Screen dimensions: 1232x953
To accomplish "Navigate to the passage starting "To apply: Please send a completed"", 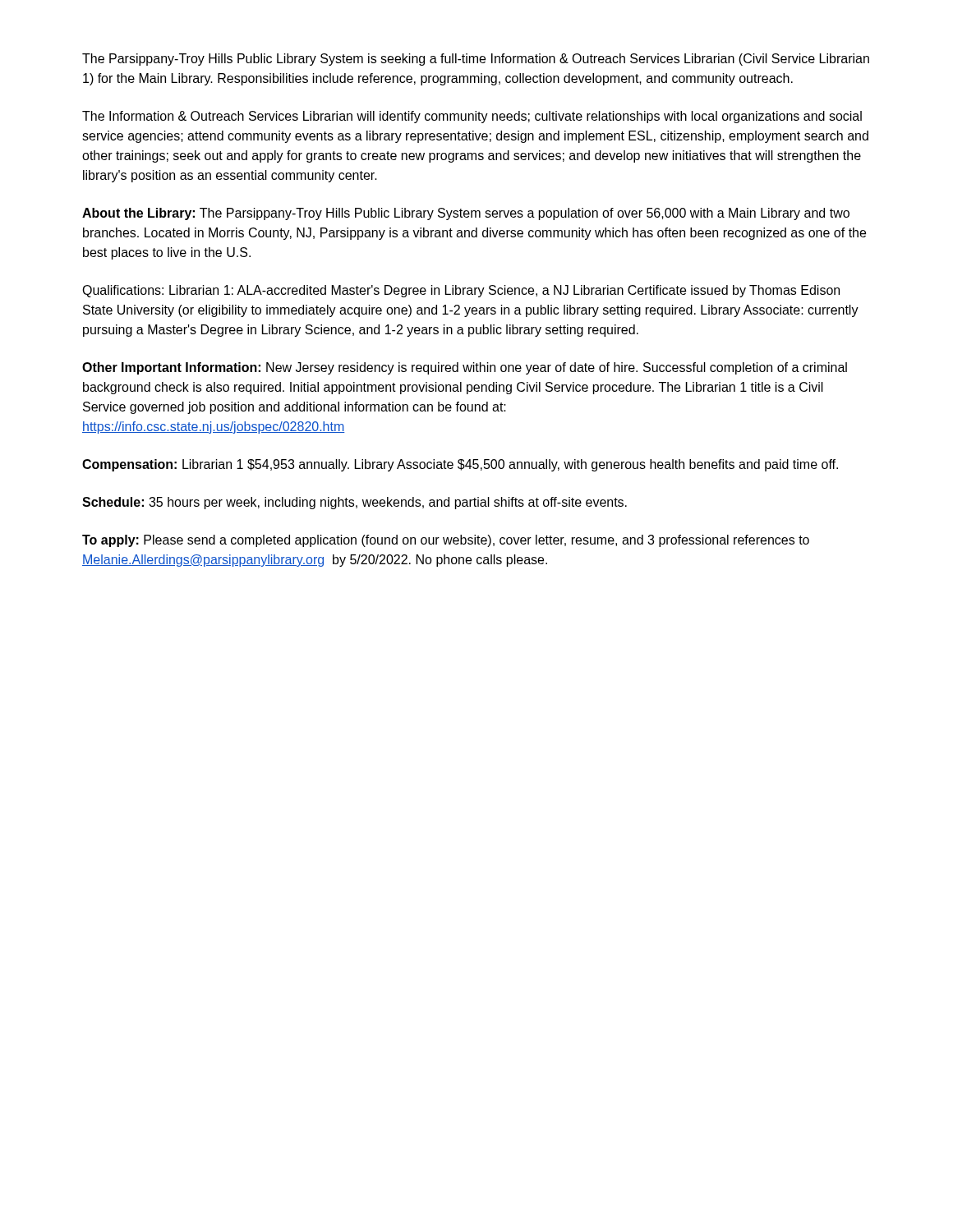I will (446, 550).
